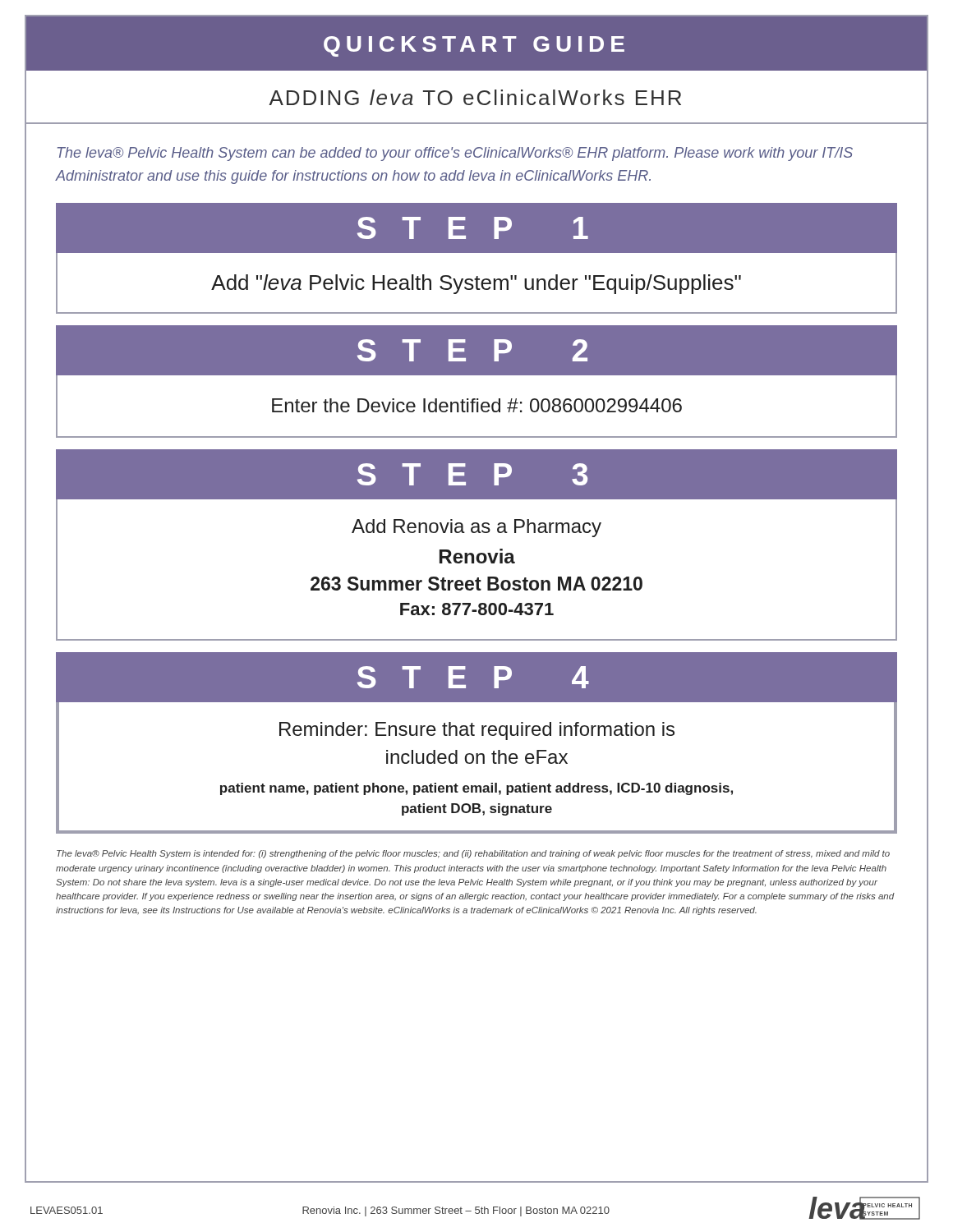This screenshot has height=1232, width=953.
Task: Find the text starting "The leva® Pelvic Health System can be added"
Action: [476, 163]
